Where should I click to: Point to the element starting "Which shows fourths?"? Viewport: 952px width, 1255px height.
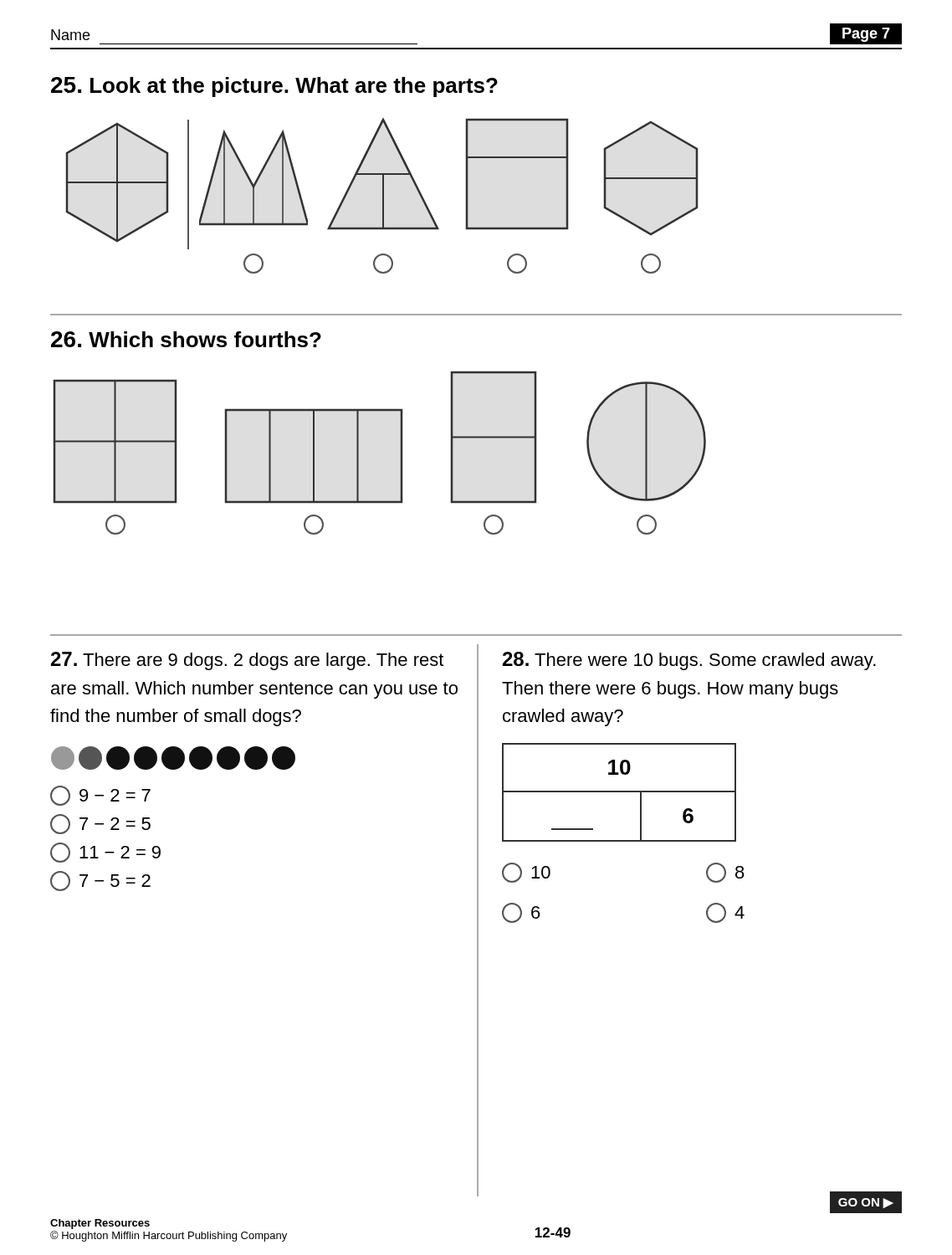186,339
